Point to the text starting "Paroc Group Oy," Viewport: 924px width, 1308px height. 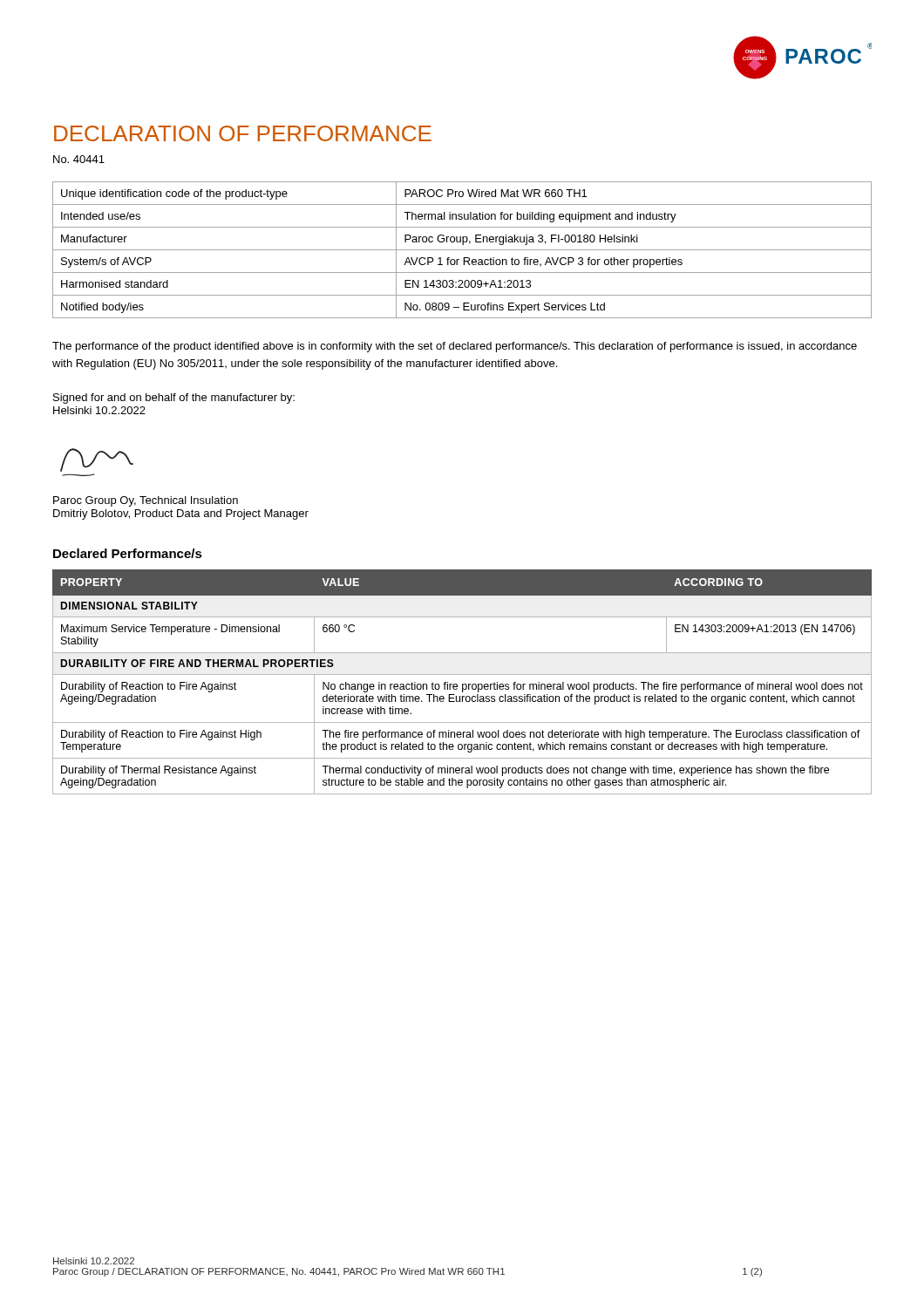point(180,507)
